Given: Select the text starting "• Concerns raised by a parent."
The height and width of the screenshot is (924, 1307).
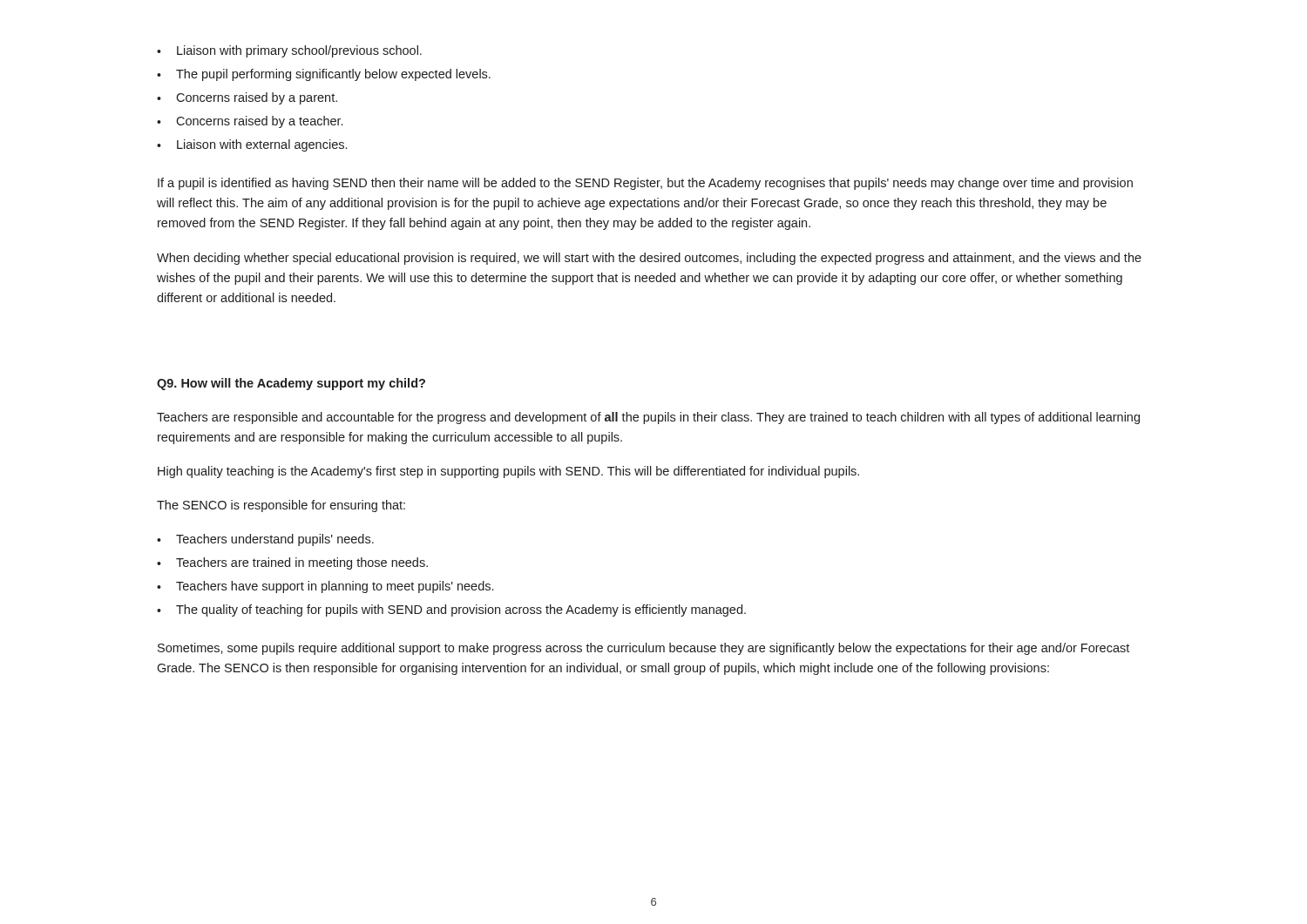Looking at the screenshot, I should (248, 98).
